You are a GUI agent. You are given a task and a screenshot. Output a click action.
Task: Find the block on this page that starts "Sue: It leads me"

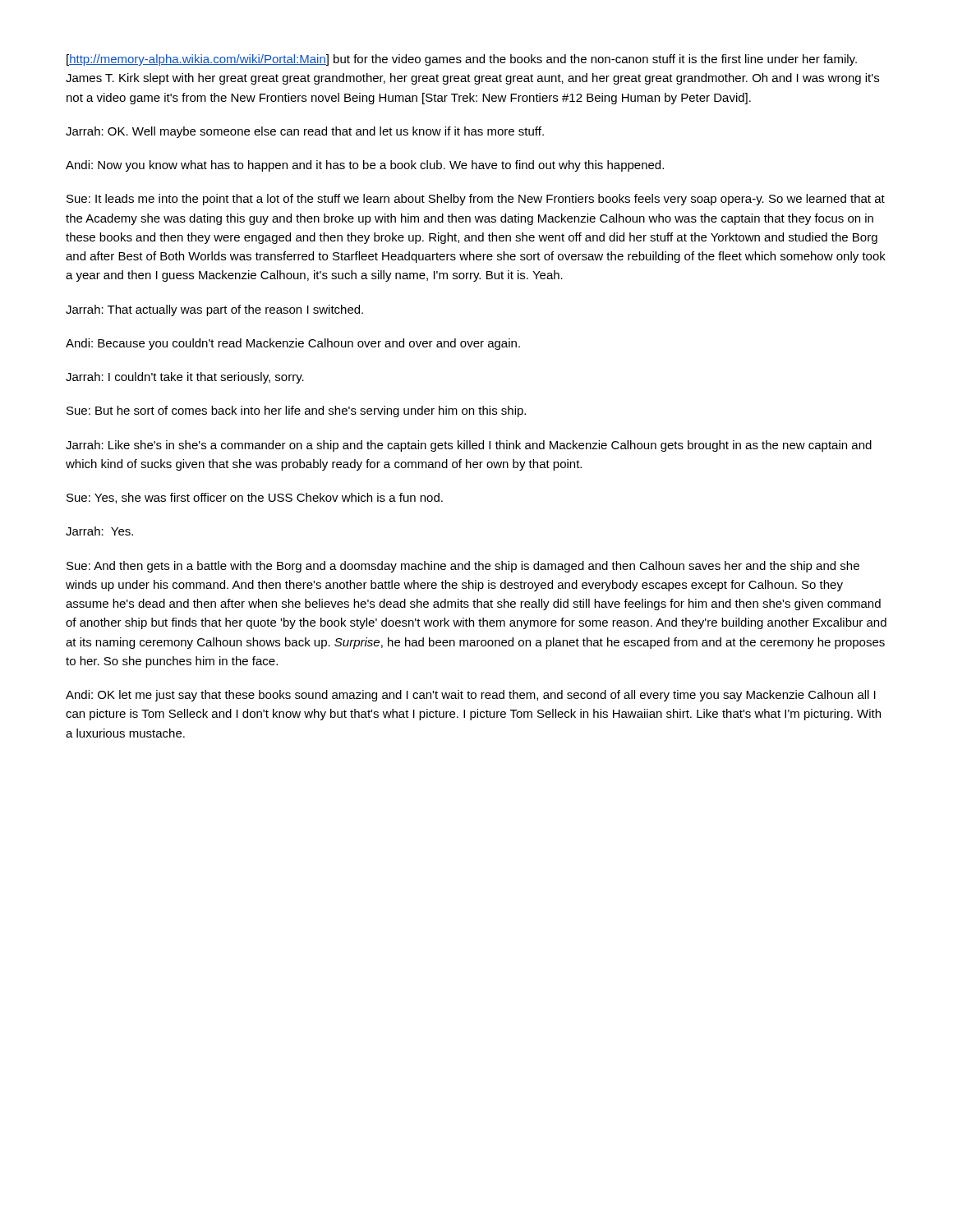(476, 237)
